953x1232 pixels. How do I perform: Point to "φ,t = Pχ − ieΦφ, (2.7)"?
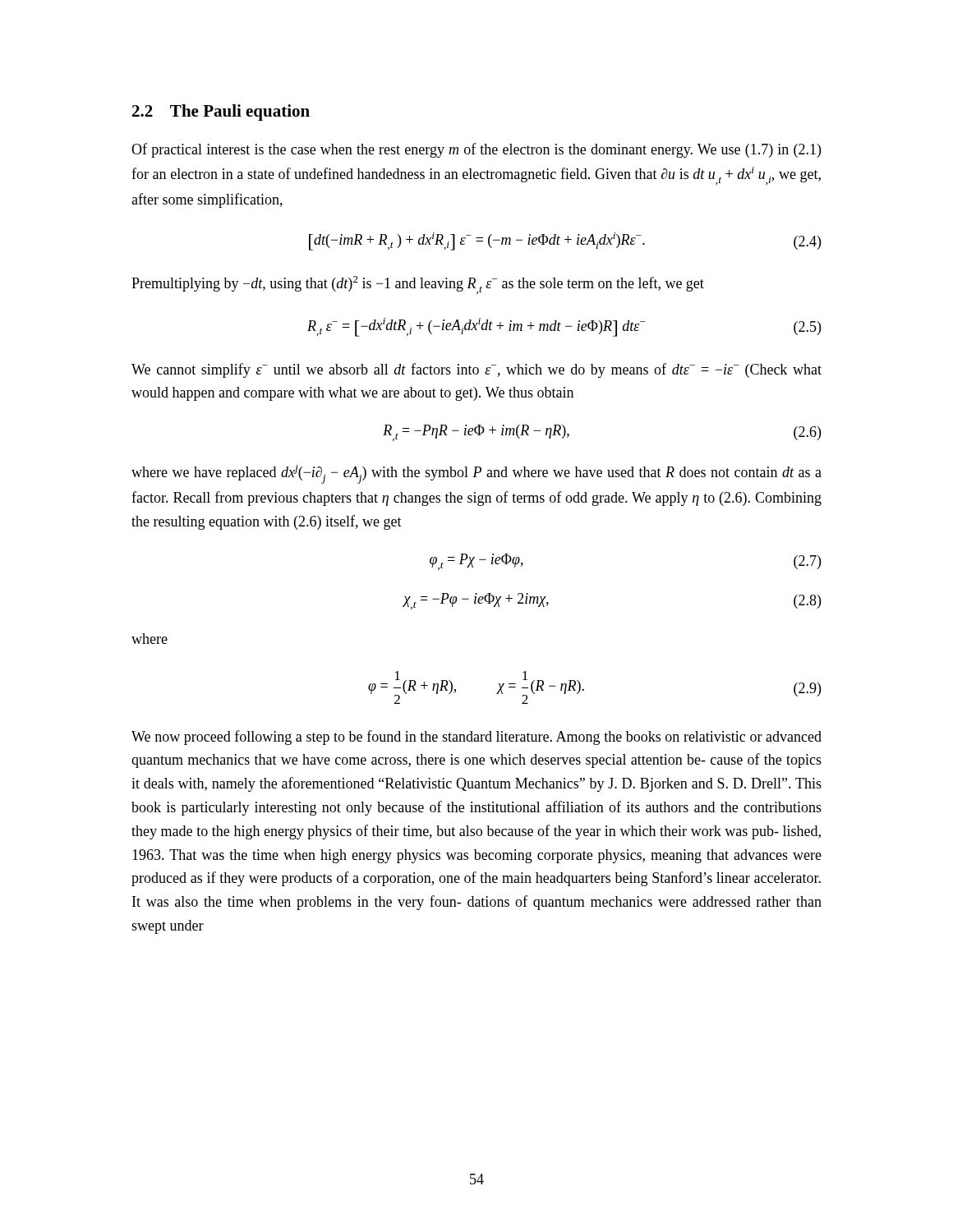point(465,560)
